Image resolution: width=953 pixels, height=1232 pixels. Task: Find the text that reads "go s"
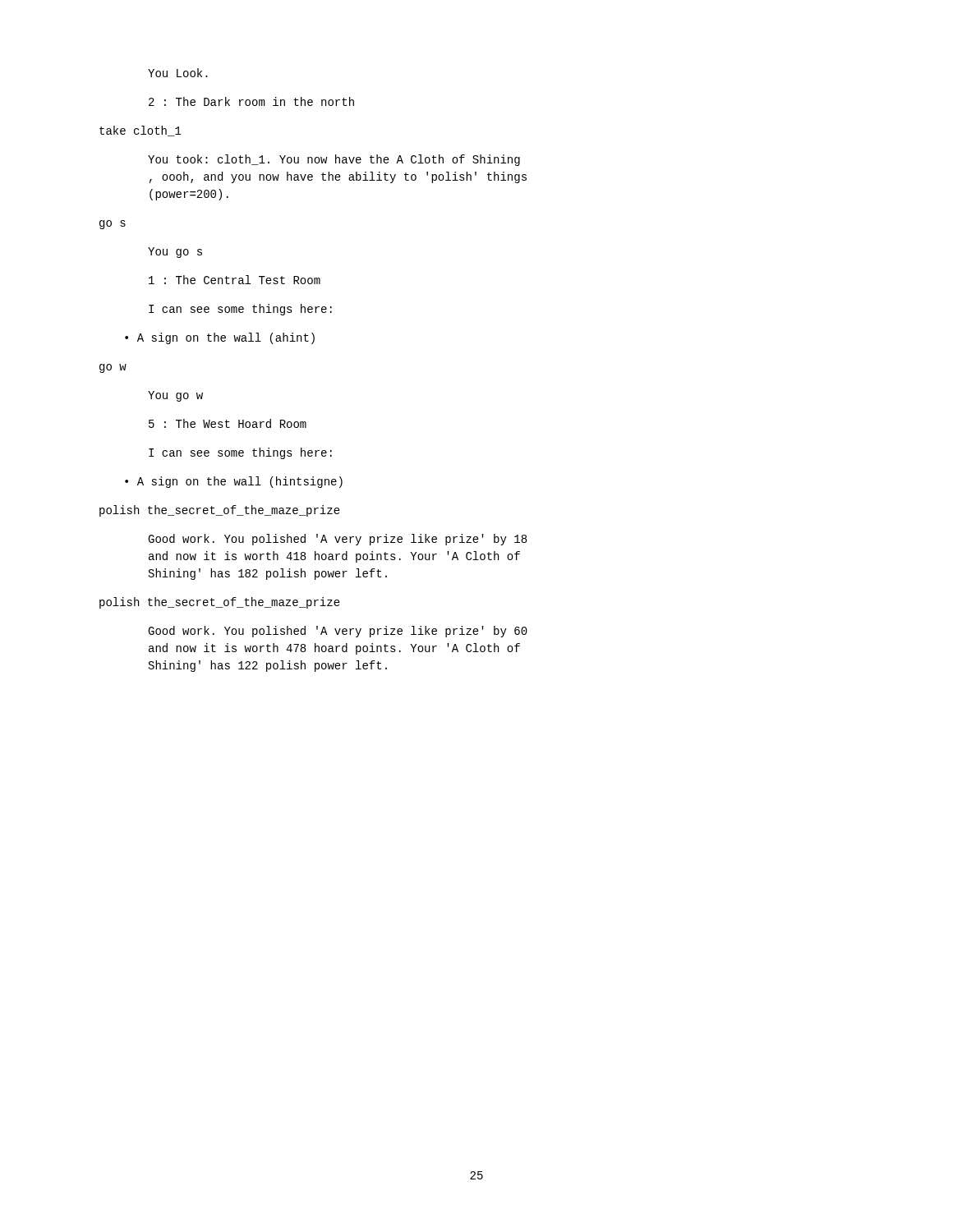(112, 223)
